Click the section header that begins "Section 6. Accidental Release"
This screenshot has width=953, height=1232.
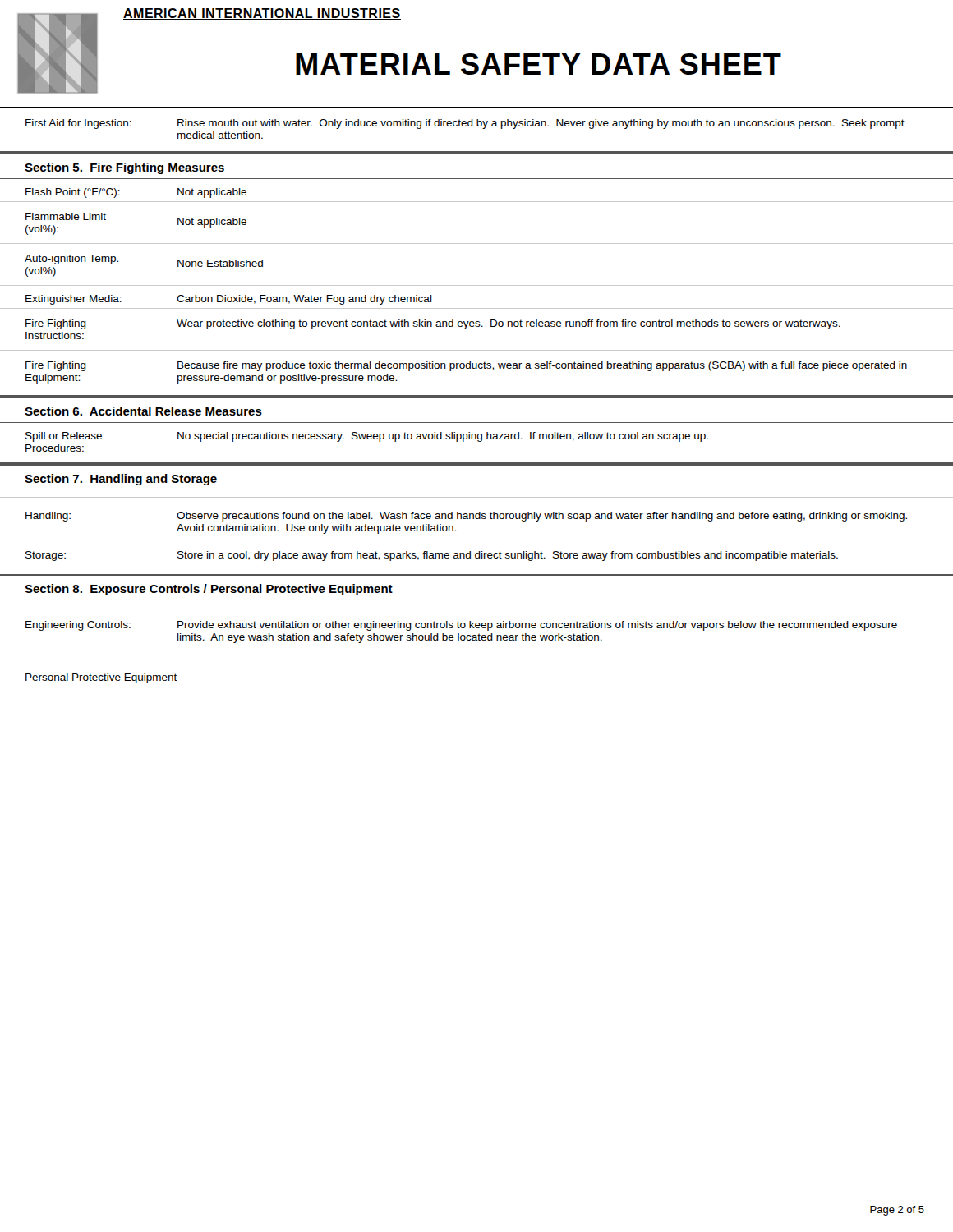[x=143, y=411]
